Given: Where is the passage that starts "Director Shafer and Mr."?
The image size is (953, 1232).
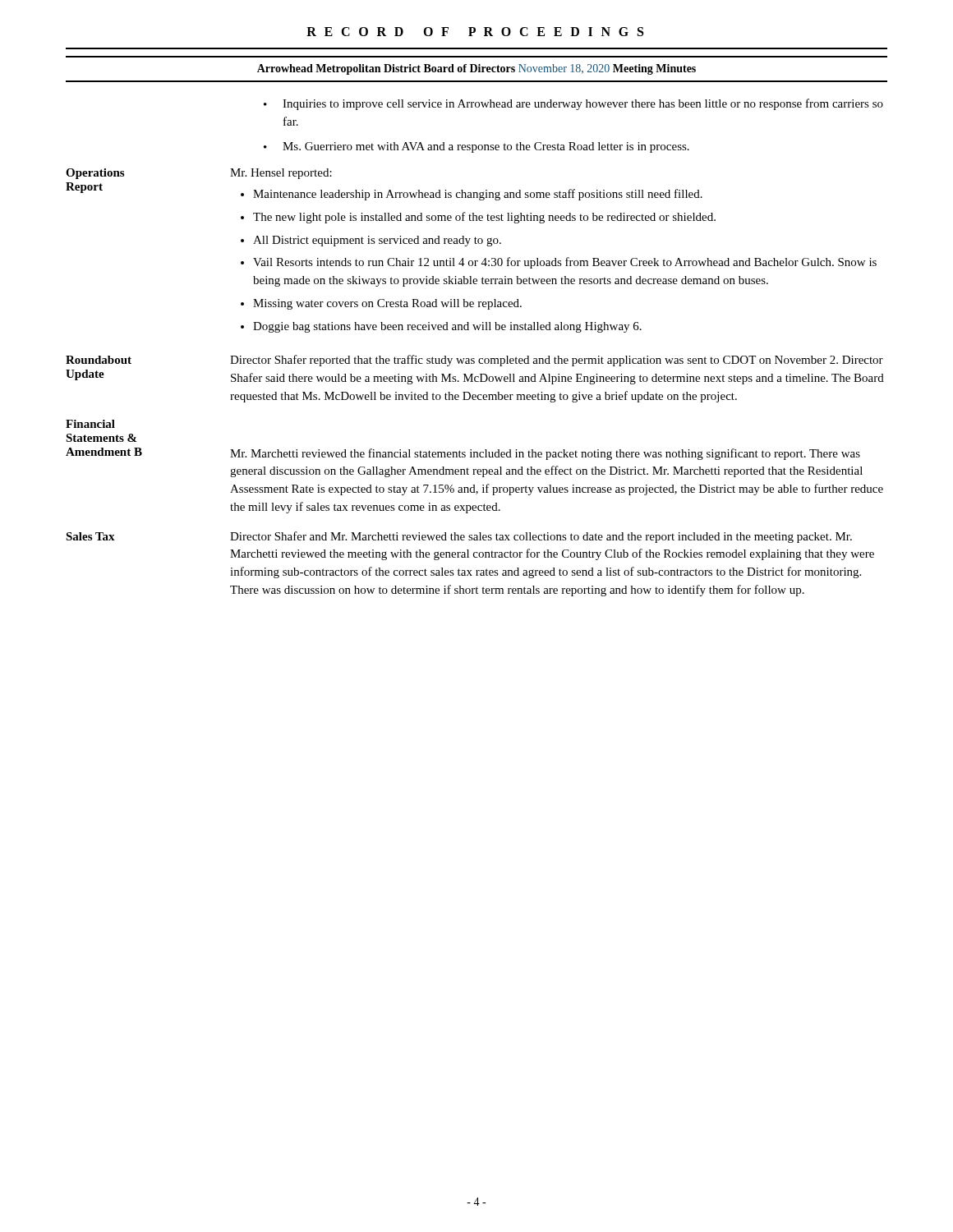Looking at the screenshot, I should (x=552, y=563).
